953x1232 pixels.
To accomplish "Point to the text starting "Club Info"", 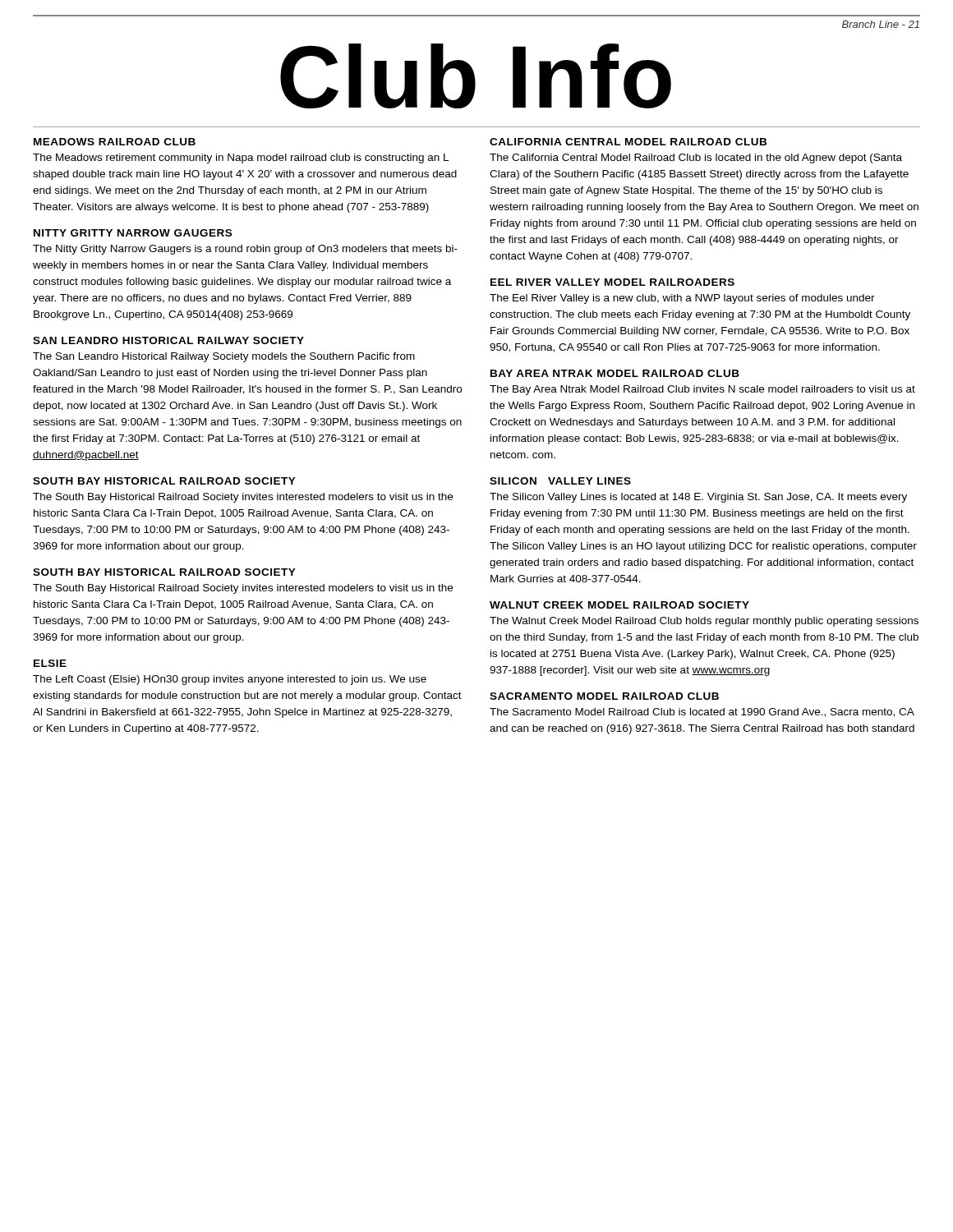I will [x=476, y=77].
